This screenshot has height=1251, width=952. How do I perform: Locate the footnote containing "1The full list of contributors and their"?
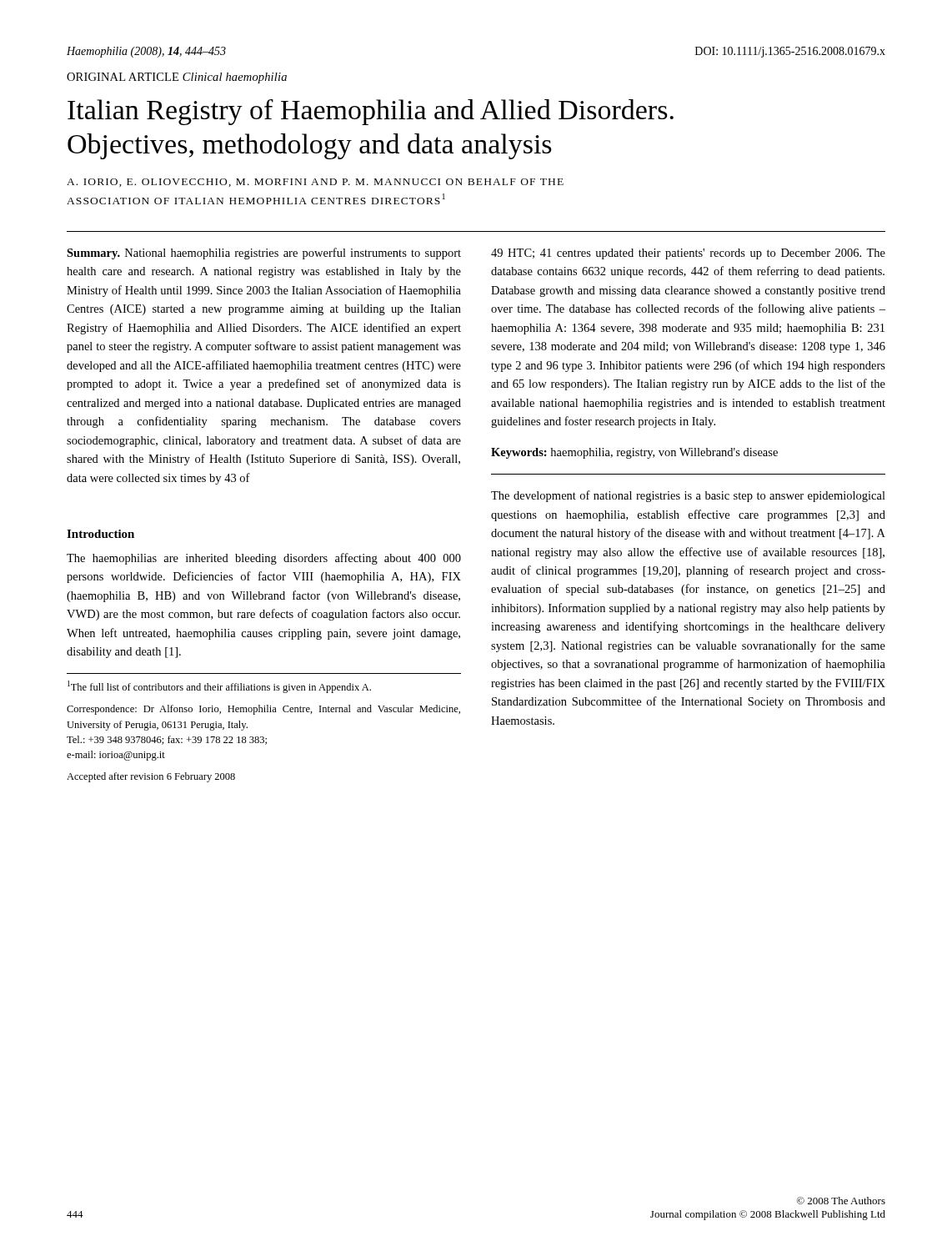219,687
